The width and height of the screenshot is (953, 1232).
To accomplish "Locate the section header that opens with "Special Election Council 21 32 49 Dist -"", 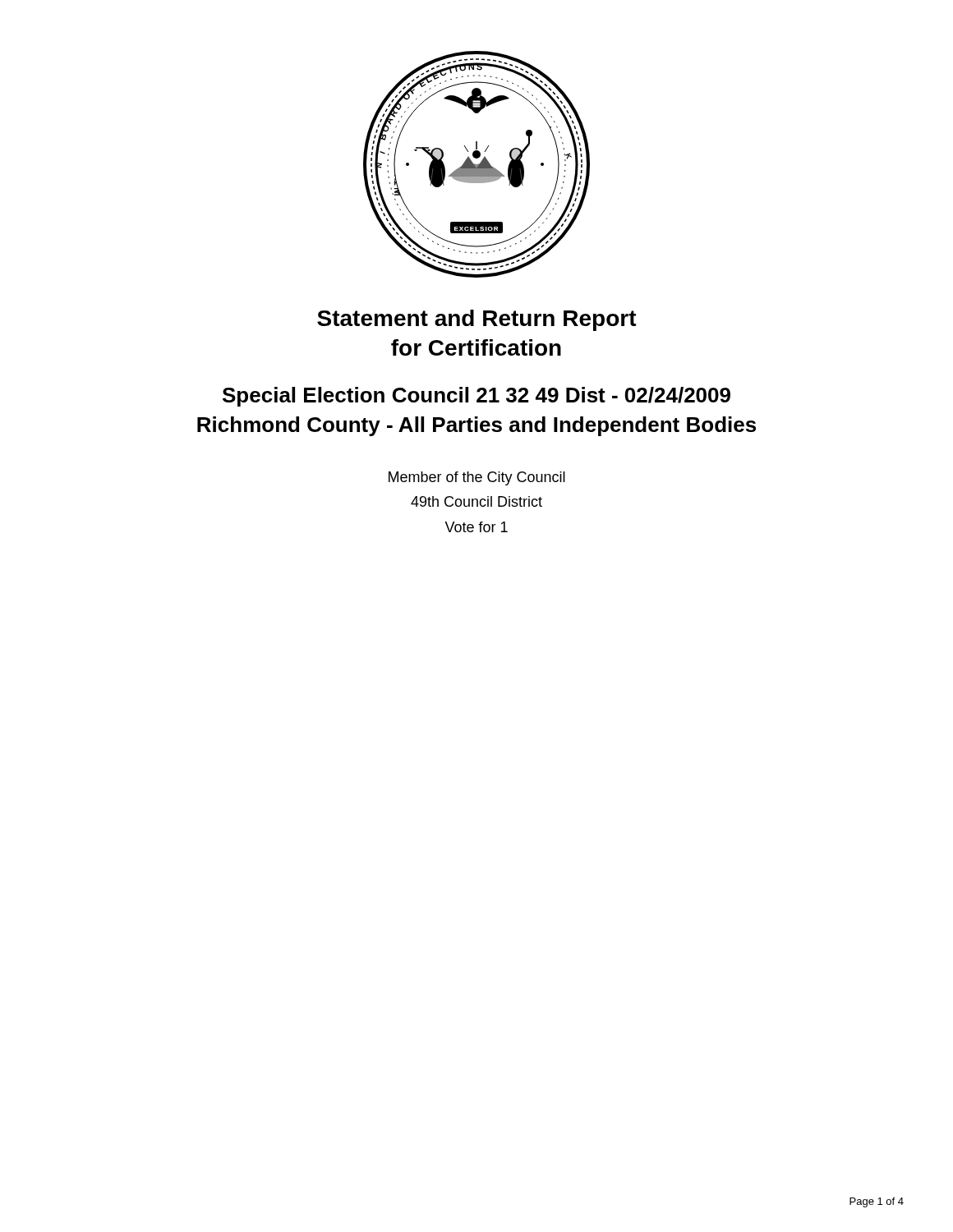I will [476, 410].
